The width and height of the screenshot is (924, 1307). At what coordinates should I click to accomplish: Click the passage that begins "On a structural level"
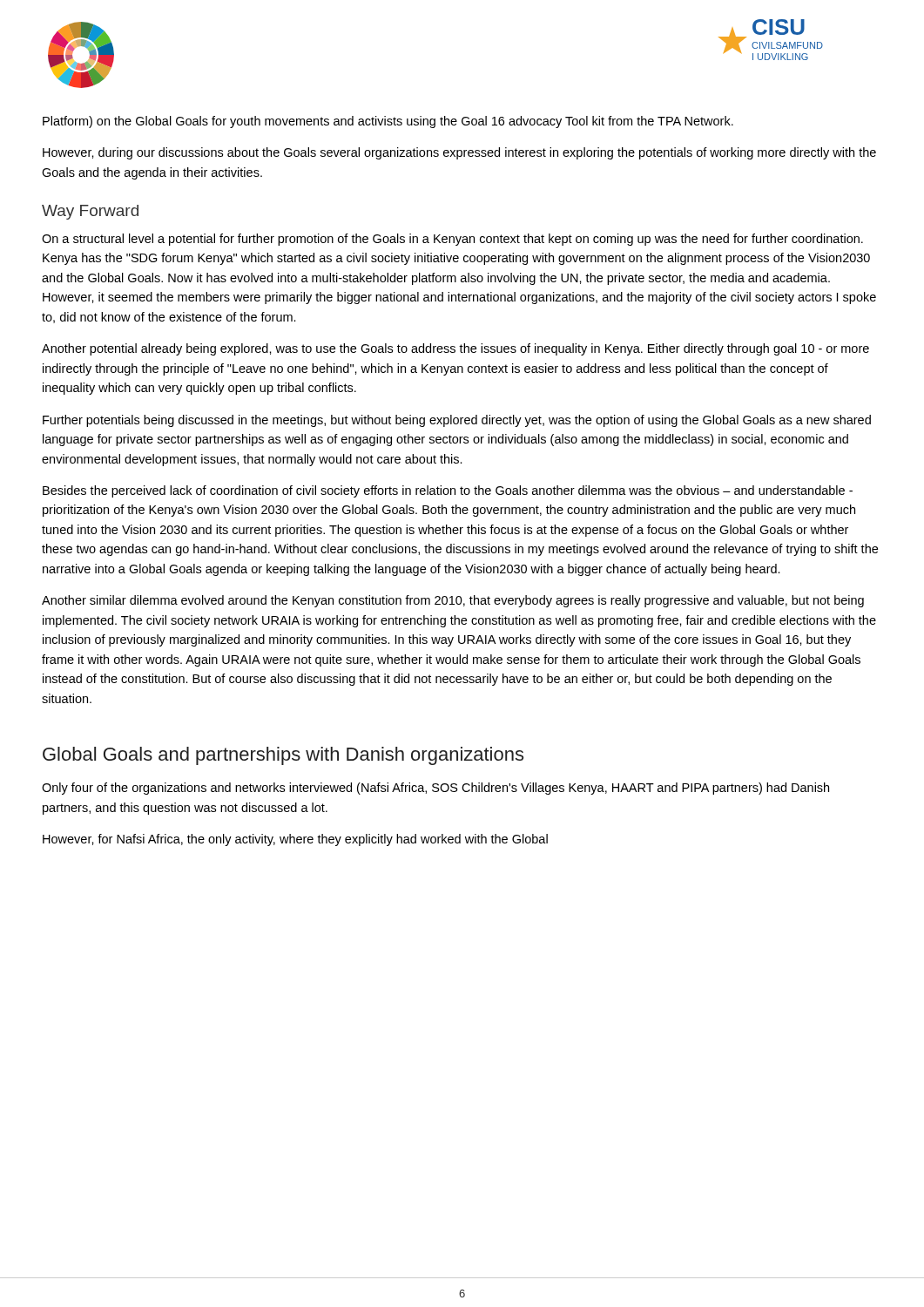point(462,278)
